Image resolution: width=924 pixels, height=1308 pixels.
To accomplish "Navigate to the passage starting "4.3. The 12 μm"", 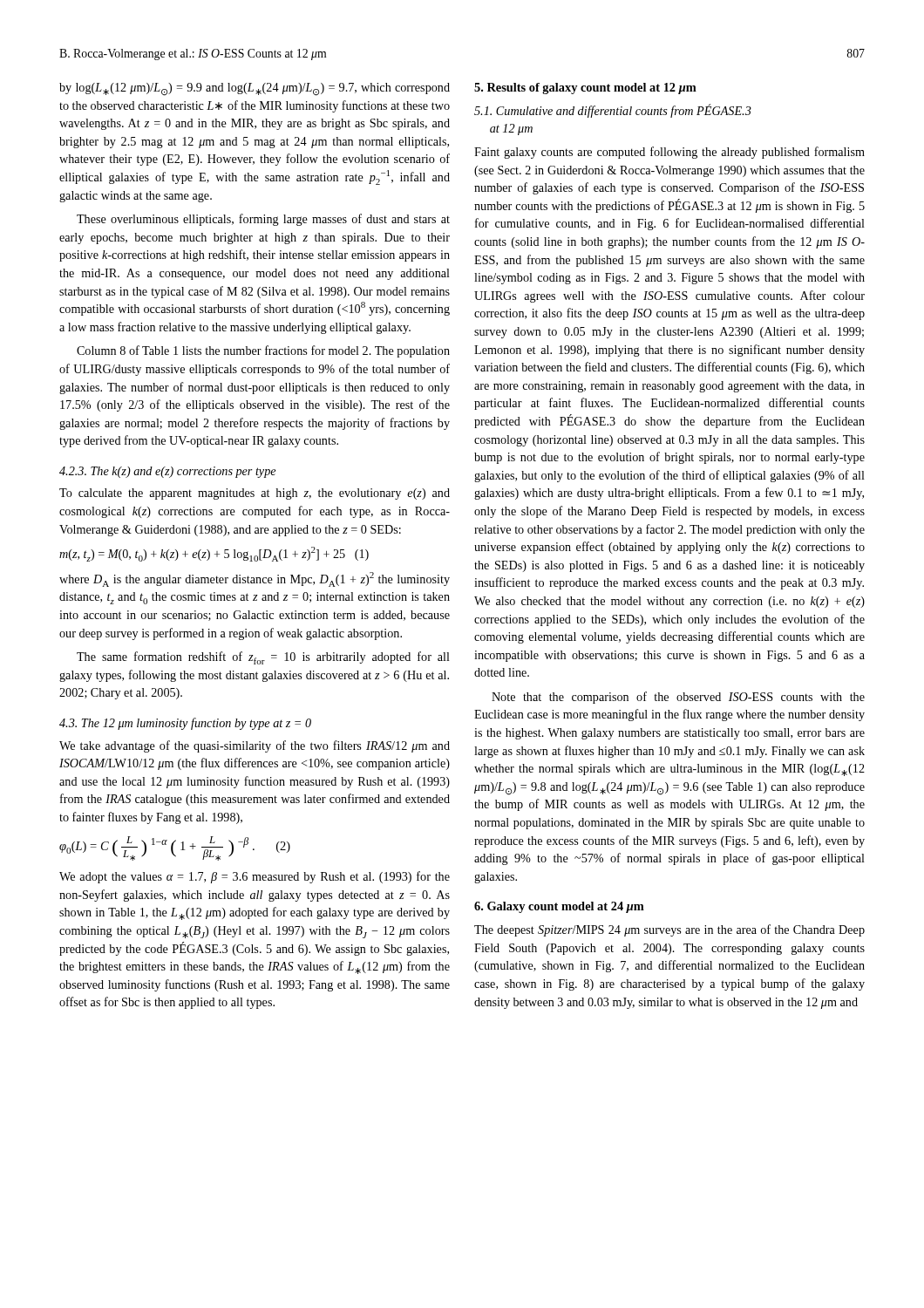I will 185,723.
